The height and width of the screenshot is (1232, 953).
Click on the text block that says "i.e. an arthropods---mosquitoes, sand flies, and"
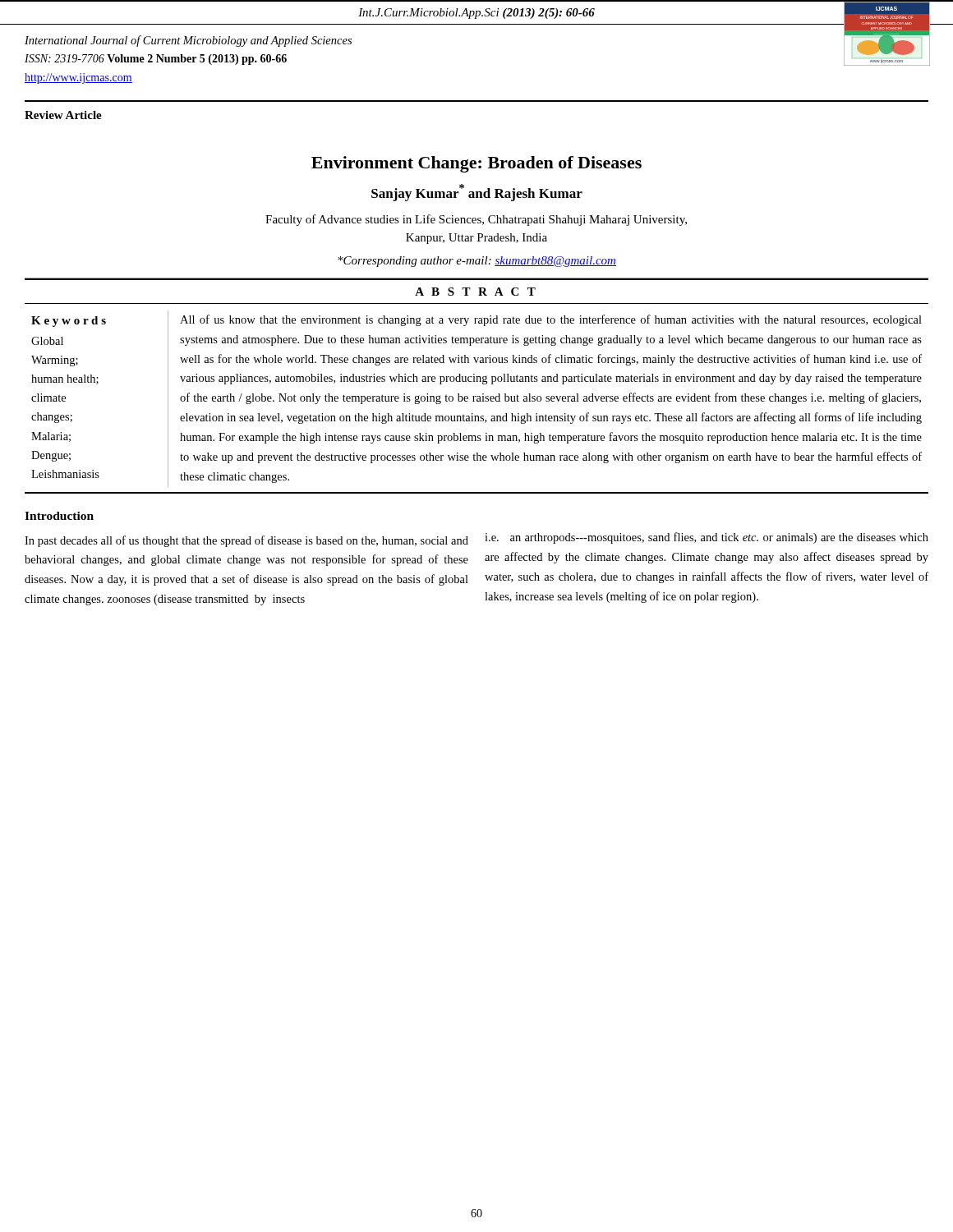pos(707,567)
